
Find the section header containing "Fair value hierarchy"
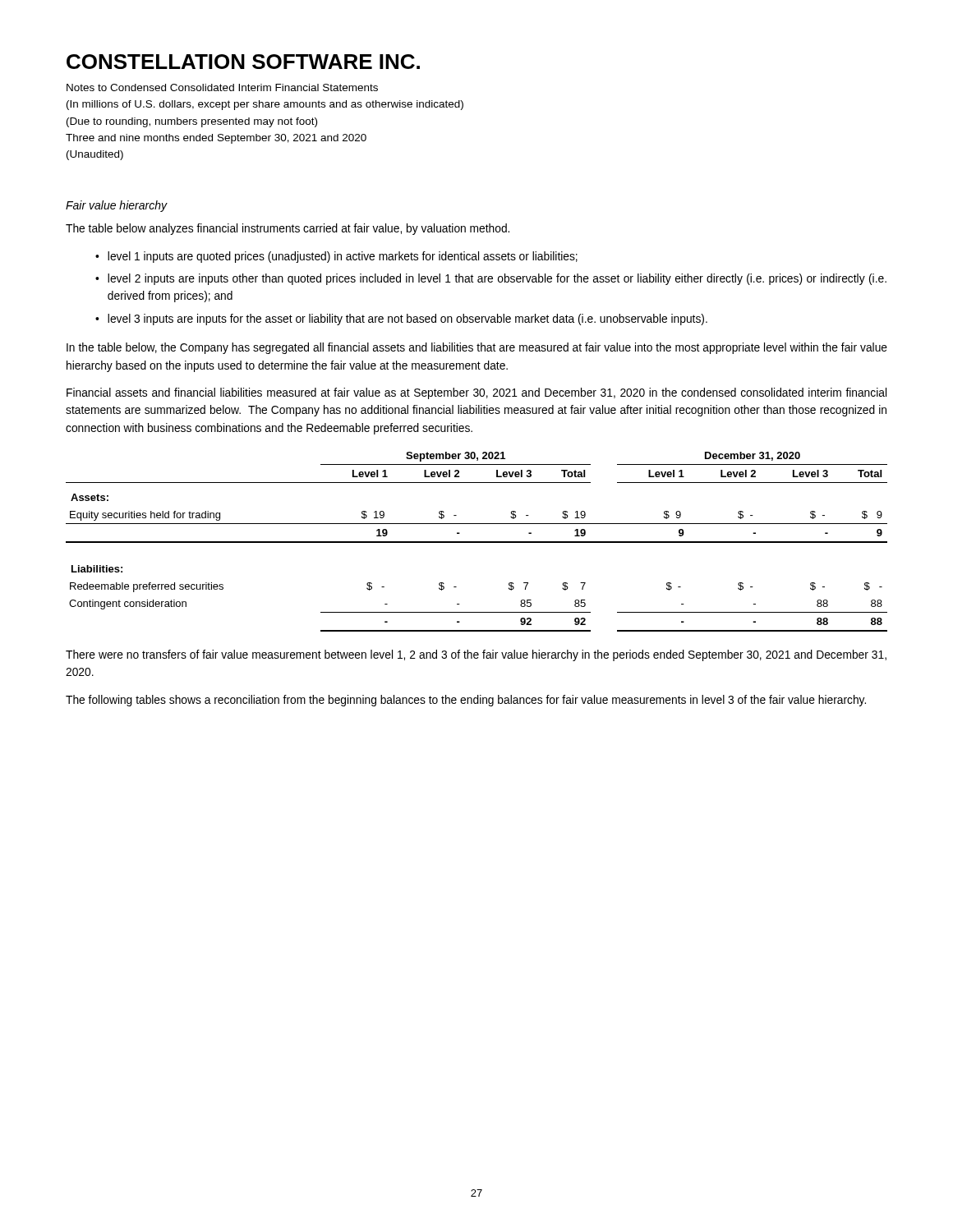(116, 206)
